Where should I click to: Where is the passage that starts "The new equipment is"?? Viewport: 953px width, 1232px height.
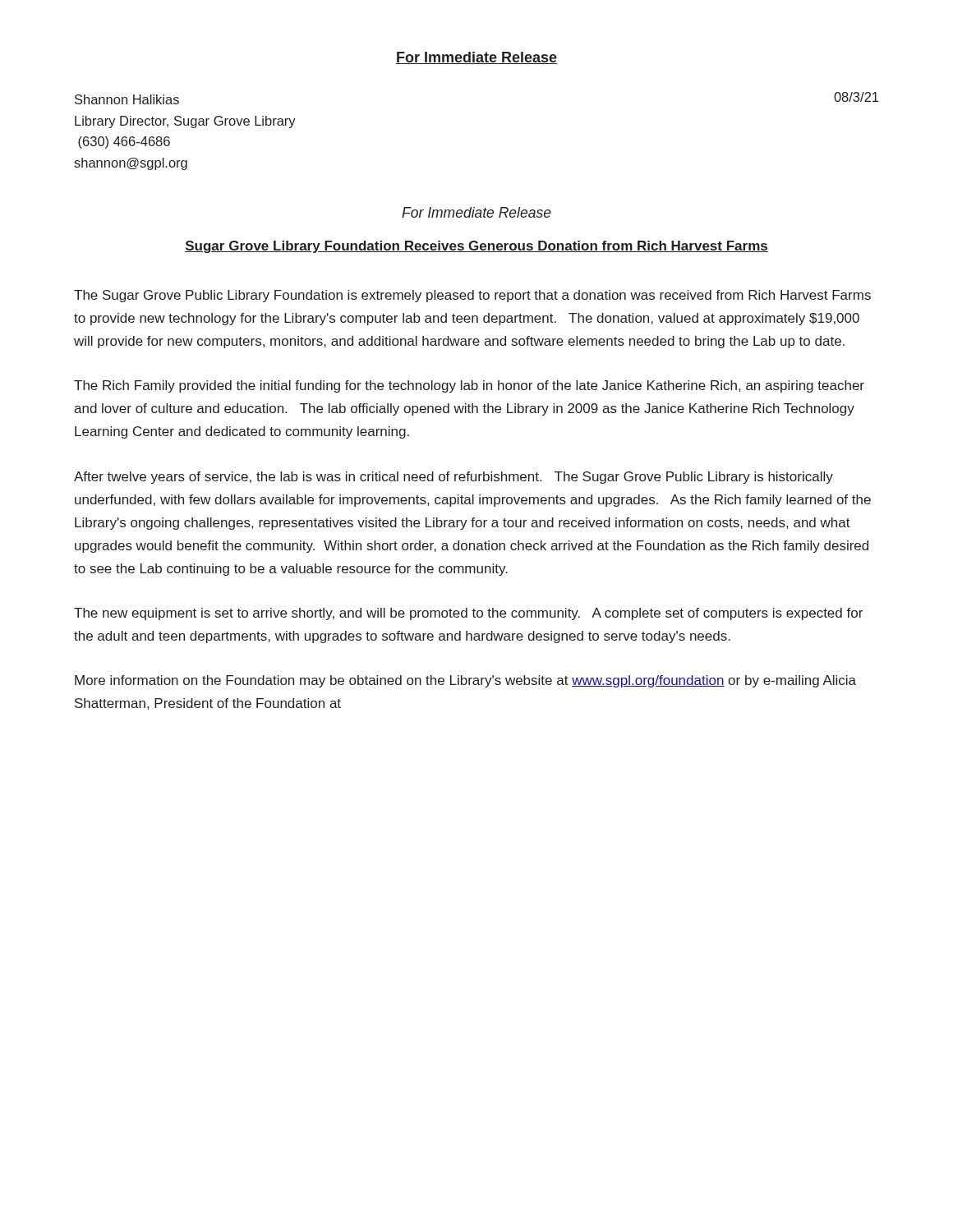pos(468,624)
